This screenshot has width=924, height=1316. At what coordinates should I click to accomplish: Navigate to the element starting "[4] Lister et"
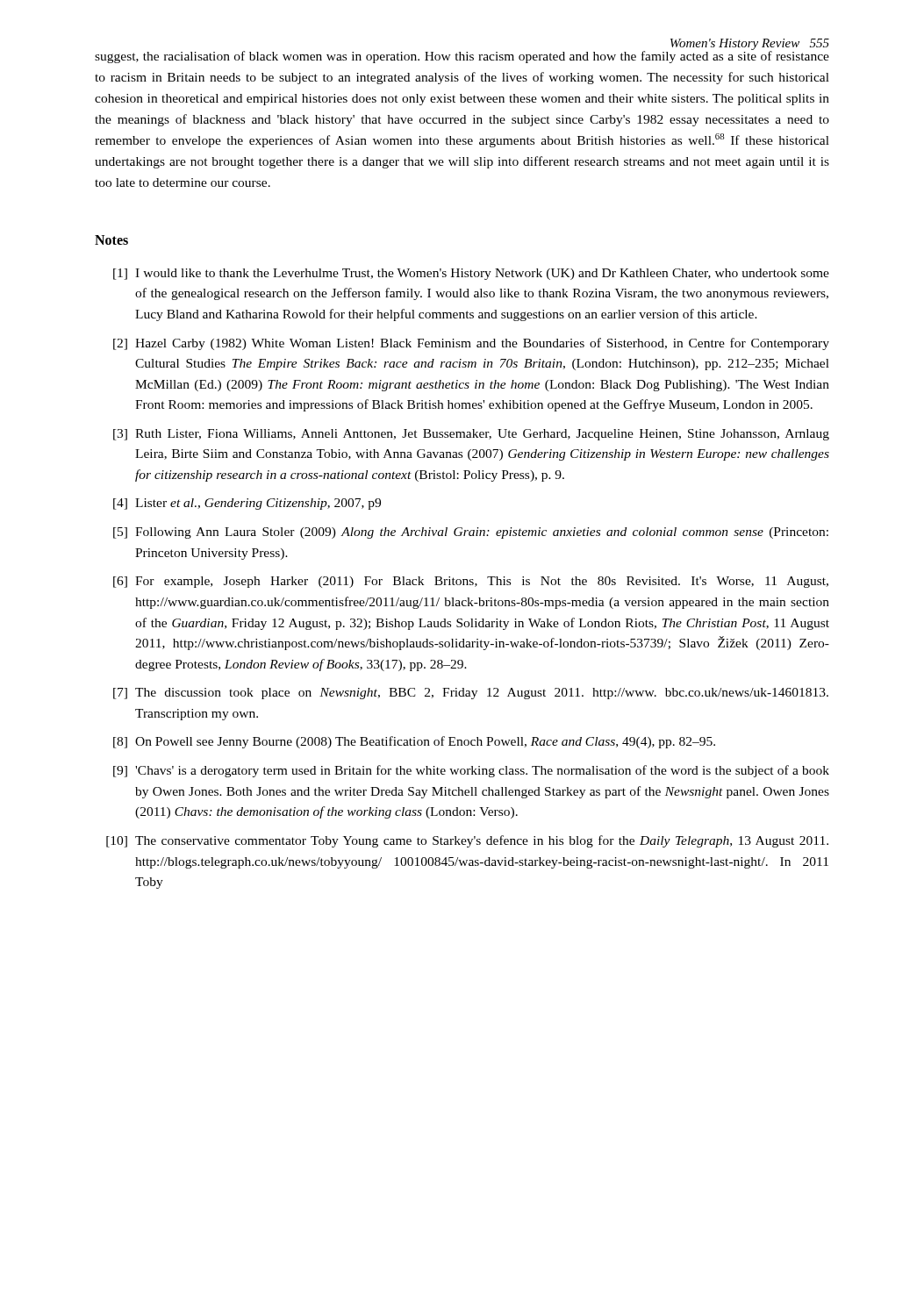pyautogui.click(x=247, y=504)
